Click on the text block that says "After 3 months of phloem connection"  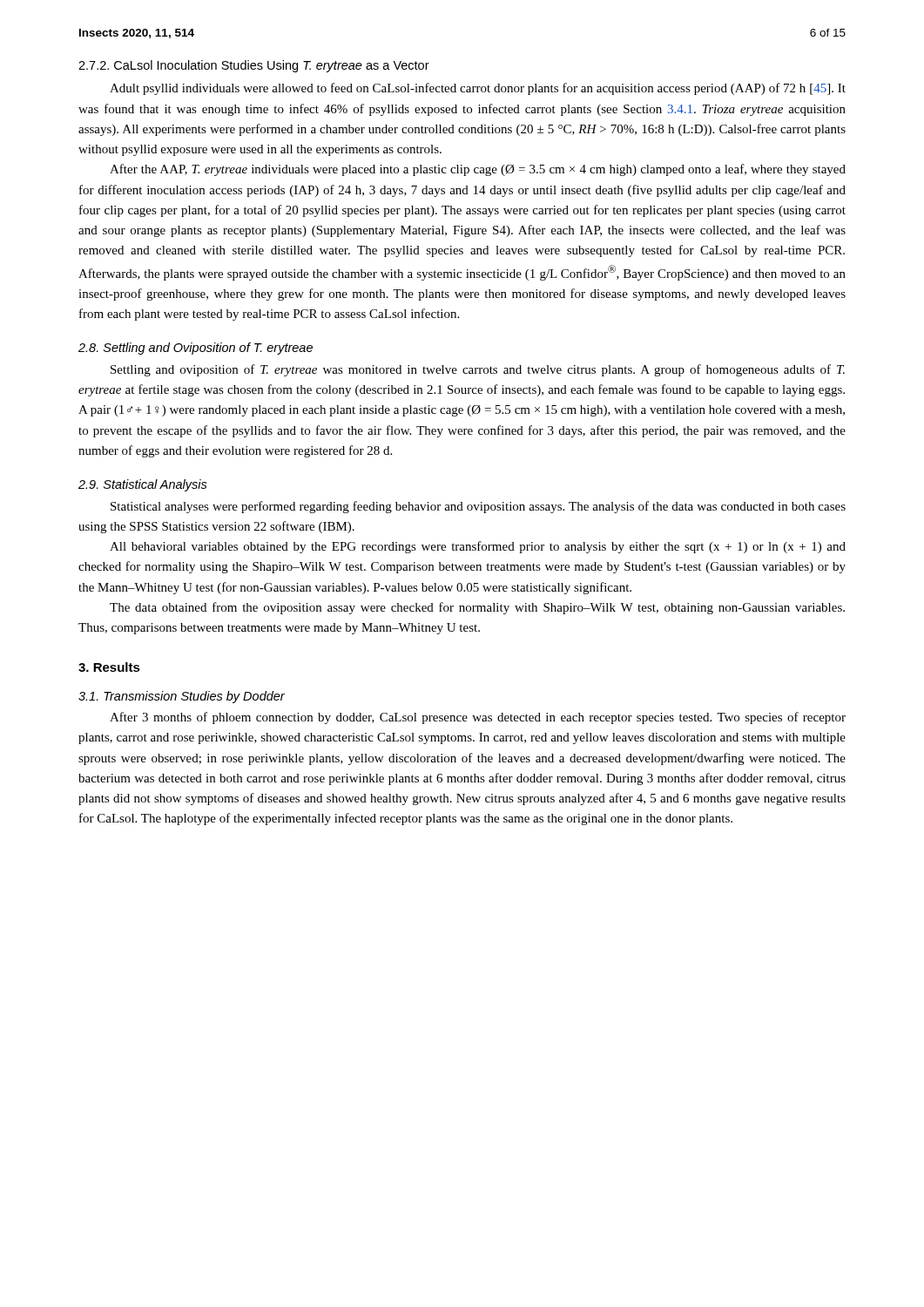point(462,768)
